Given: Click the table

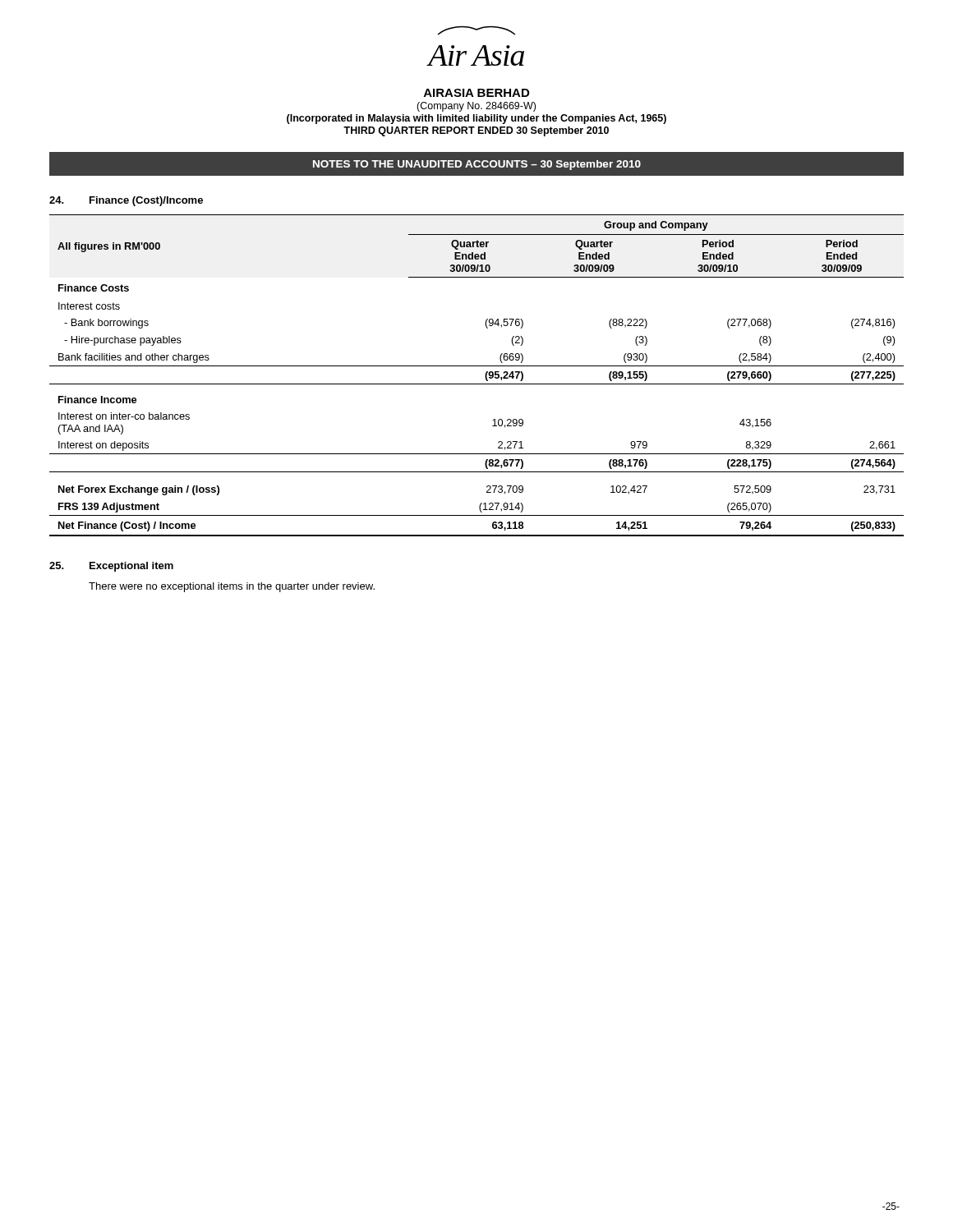Looking at the screenshot, I should [476, 375].
